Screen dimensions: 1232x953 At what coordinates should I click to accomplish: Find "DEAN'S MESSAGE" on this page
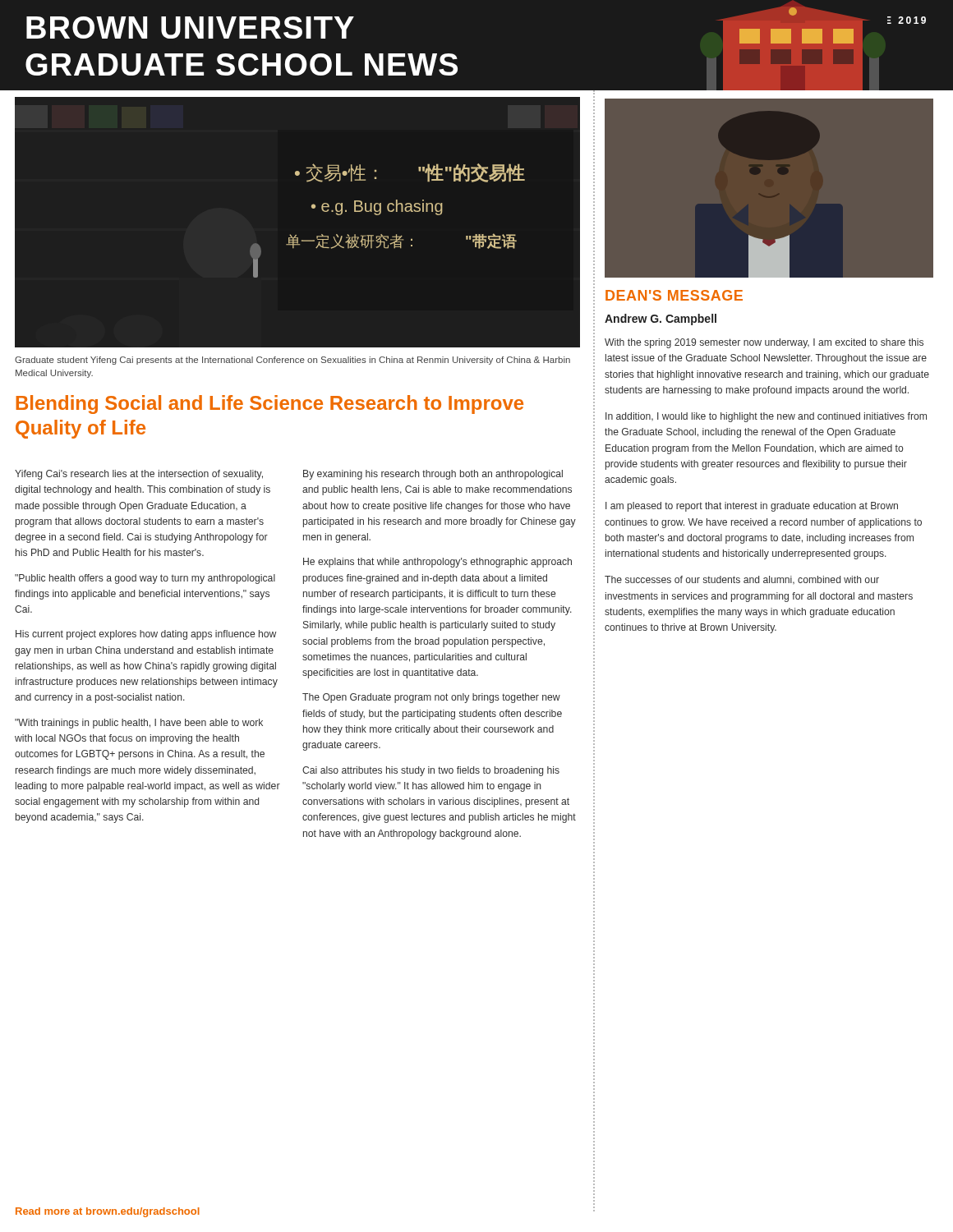(674, 296)
